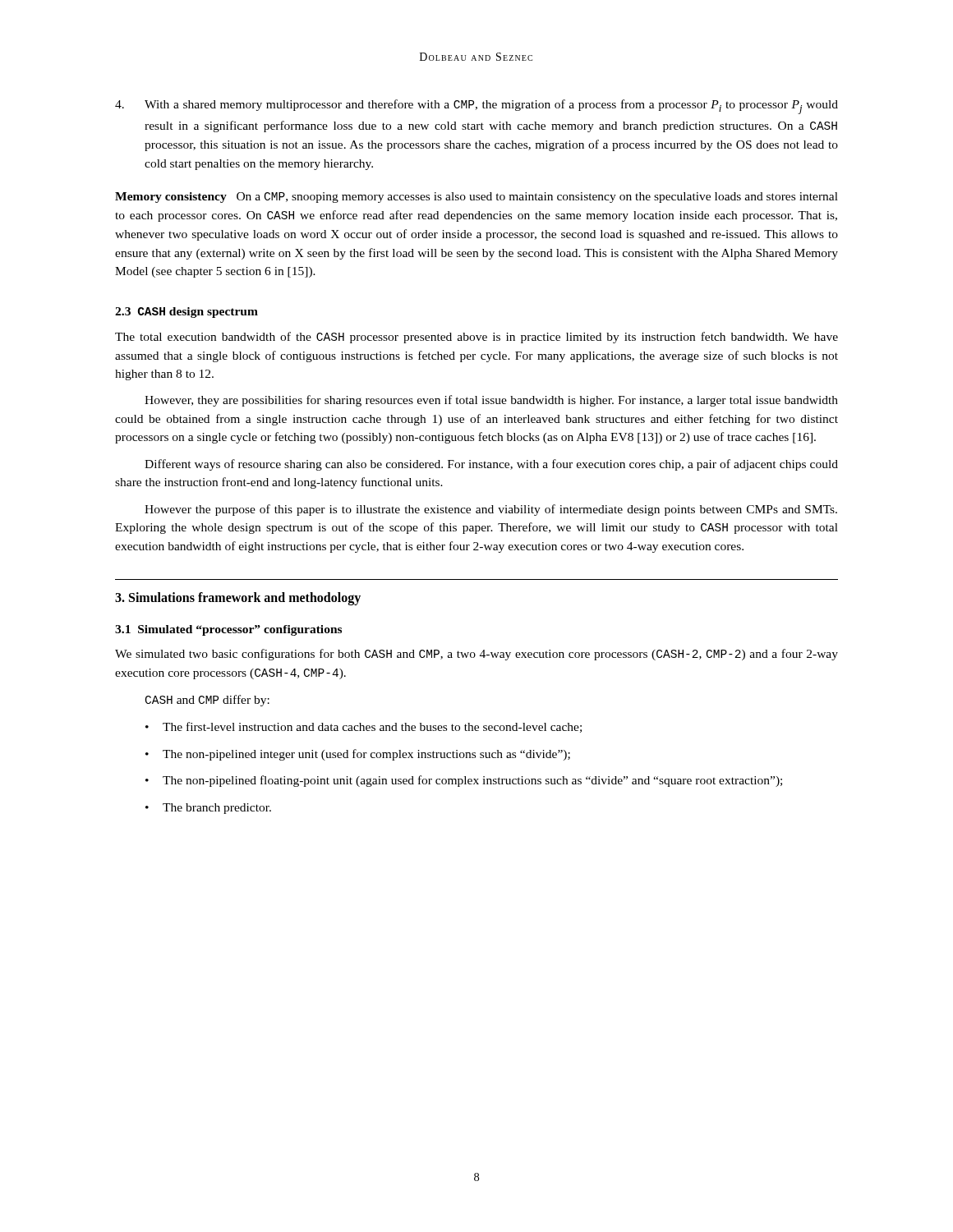Click on the region starting "• The branch predictor."
This screenshot has width=953, height=1232.
pyautogui.click(x=208, y=807)
